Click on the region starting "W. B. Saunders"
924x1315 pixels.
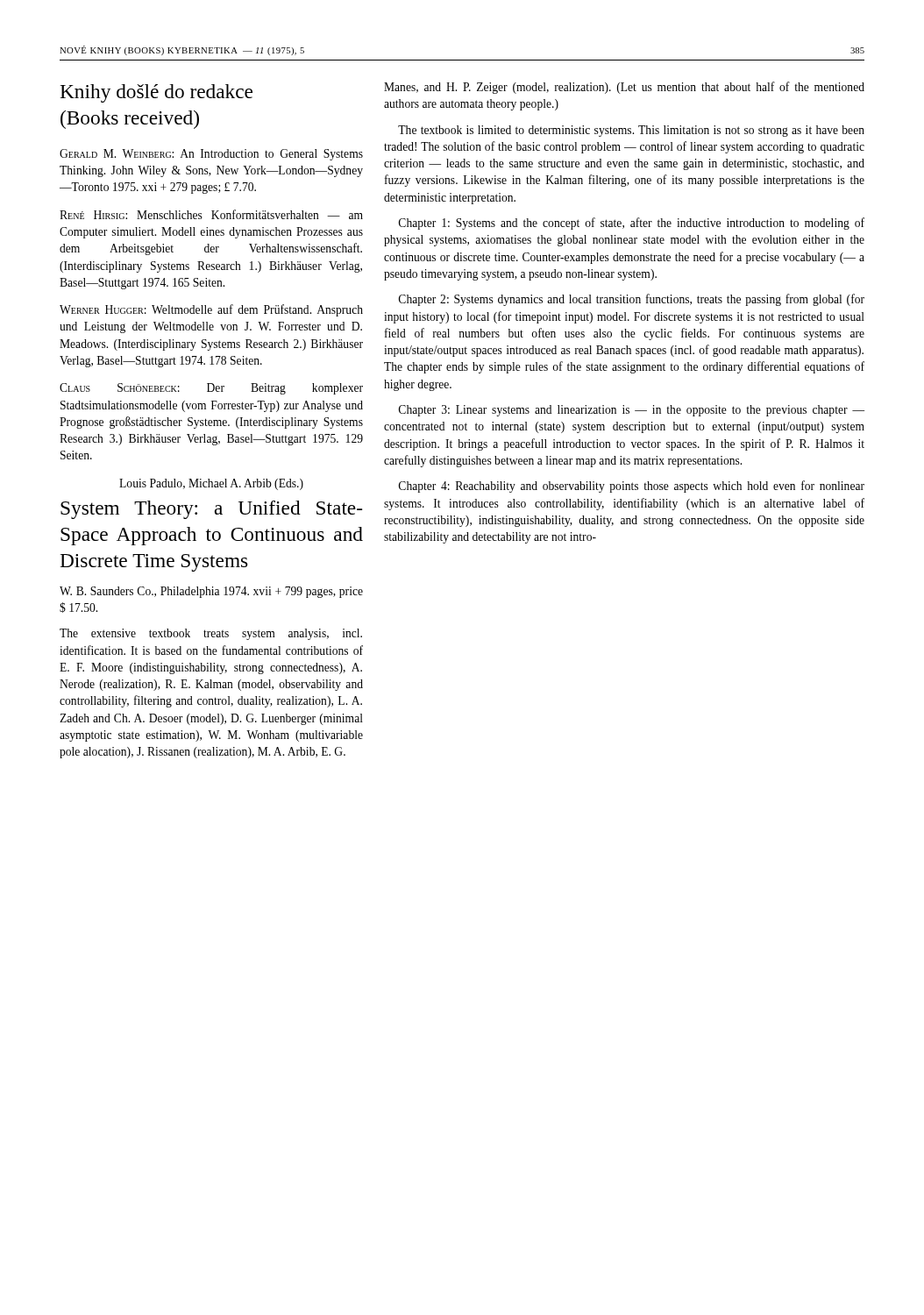[x=211, y=599]
